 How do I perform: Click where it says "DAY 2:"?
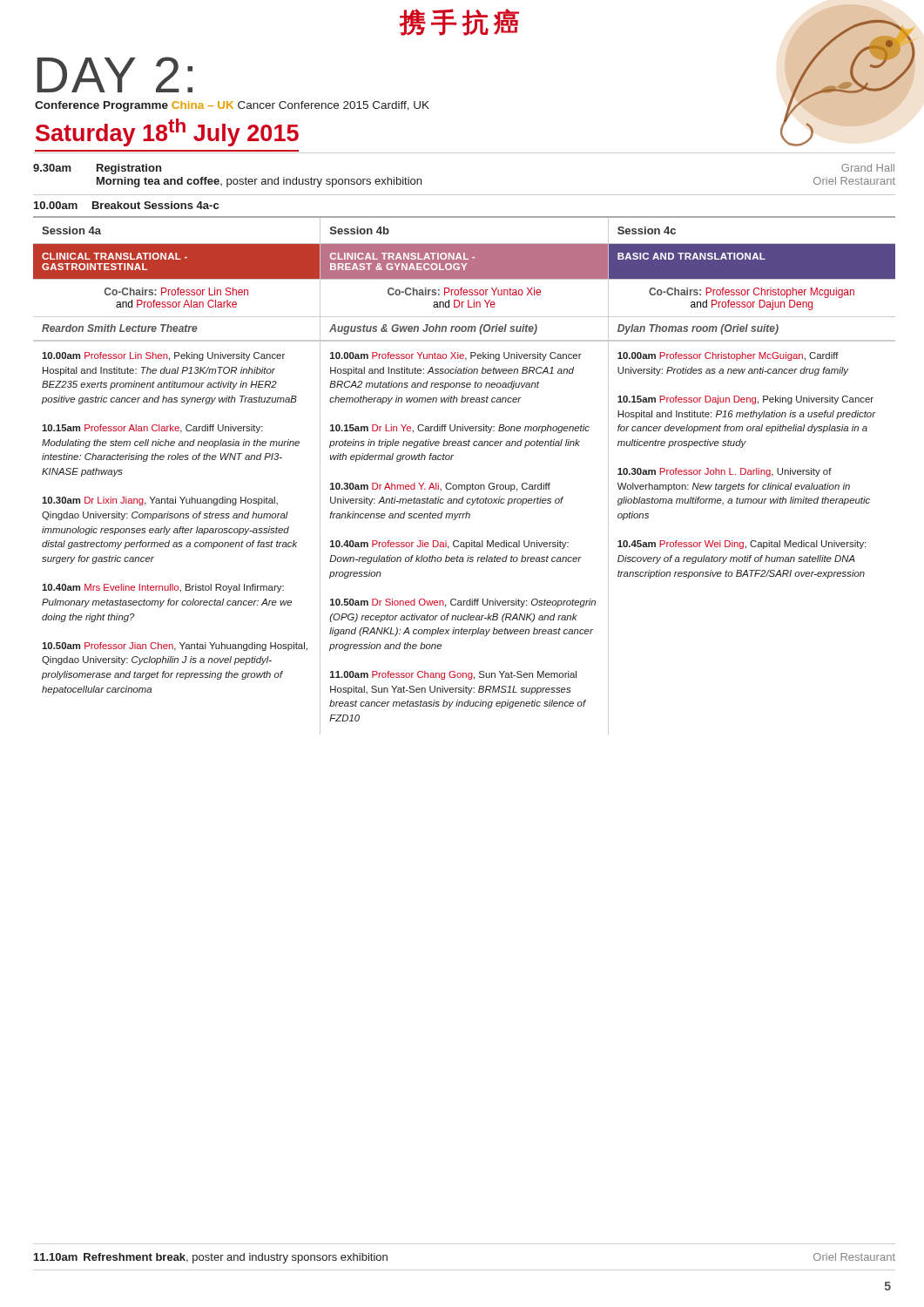click(116, 74)
